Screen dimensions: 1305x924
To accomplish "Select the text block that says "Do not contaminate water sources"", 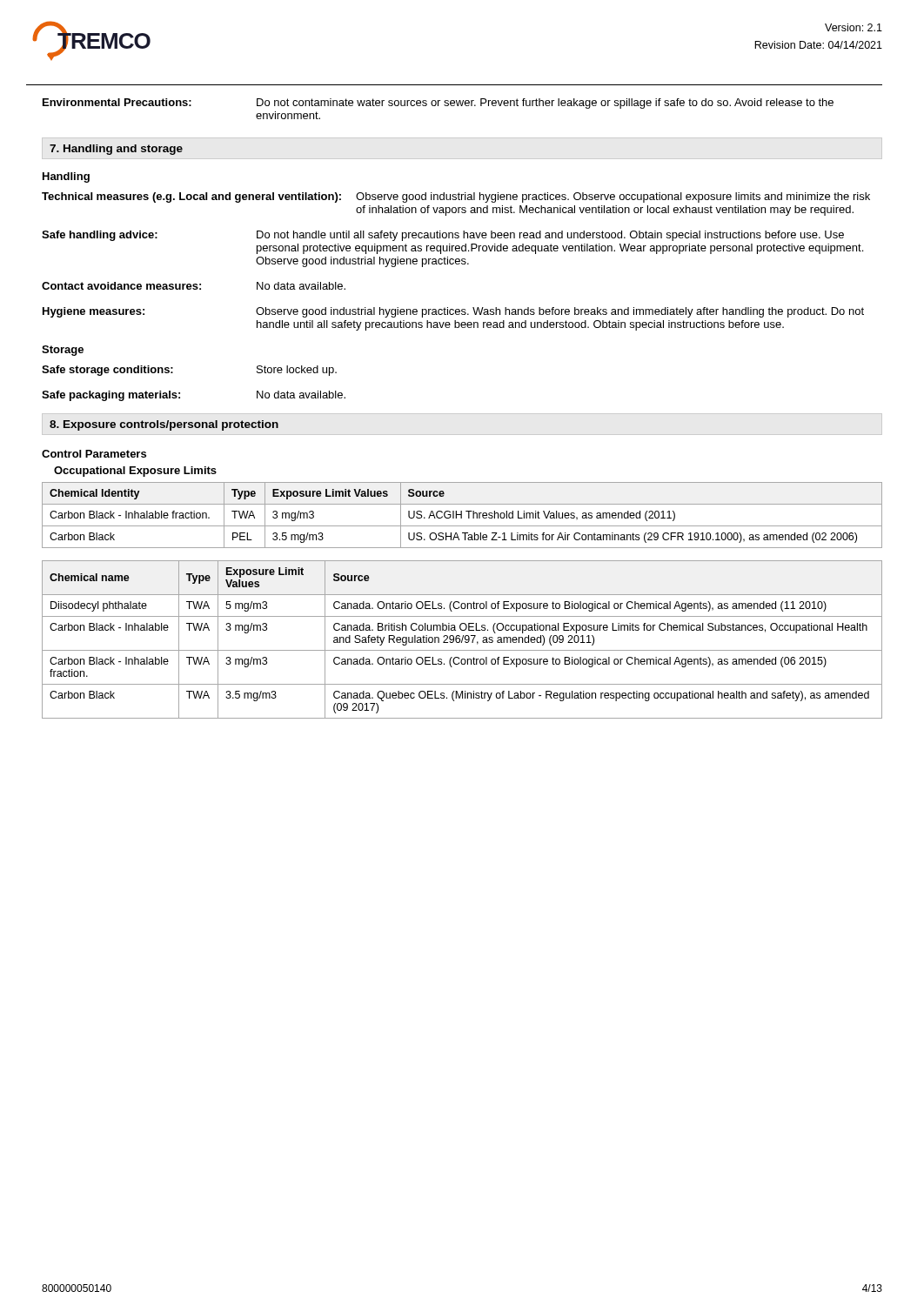I will 545,109.
